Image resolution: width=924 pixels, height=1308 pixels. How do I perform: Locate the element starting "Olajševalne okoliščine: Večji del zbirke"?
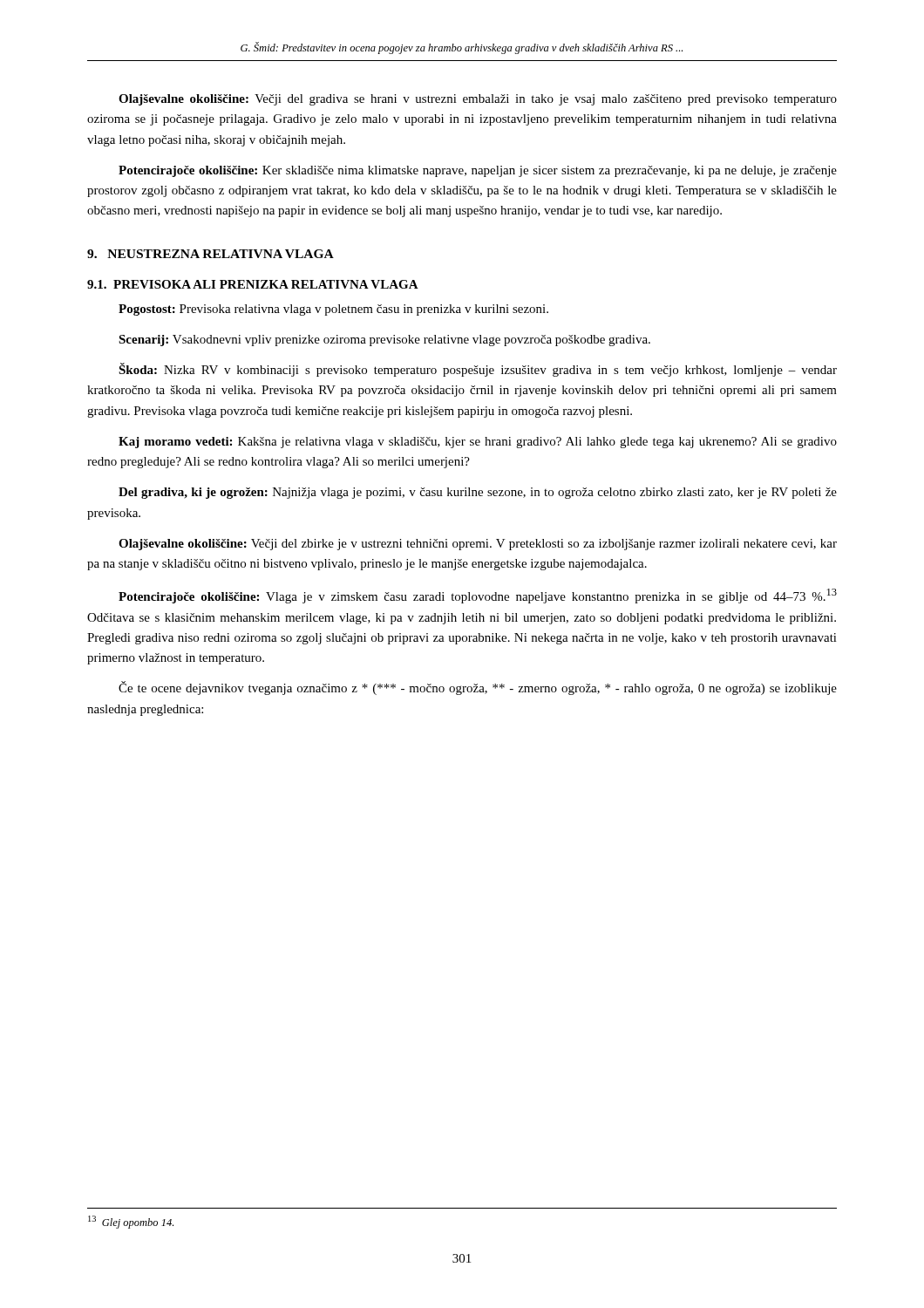tap(462, 554)
